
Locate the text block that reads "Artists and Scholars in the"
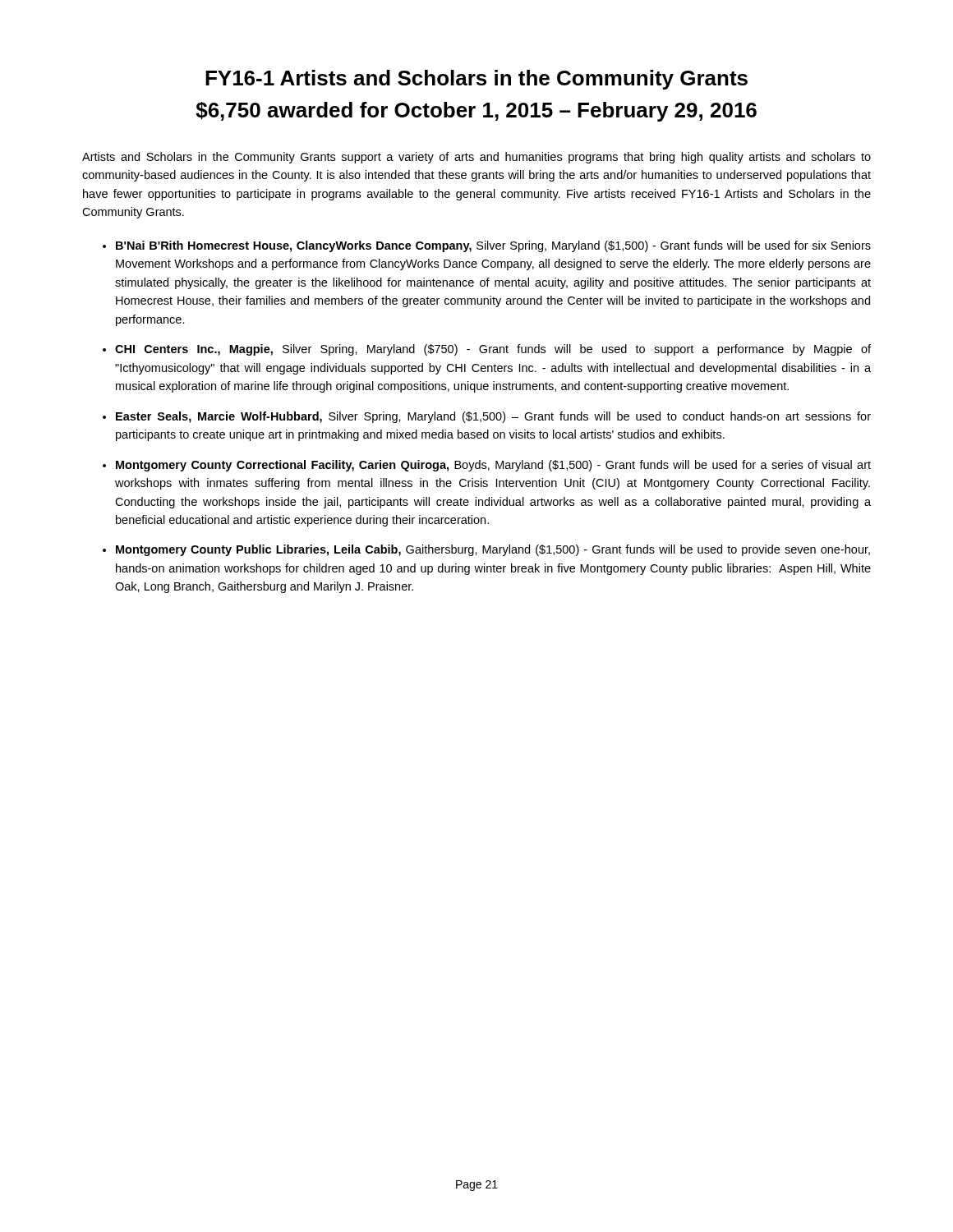(476, 185)
